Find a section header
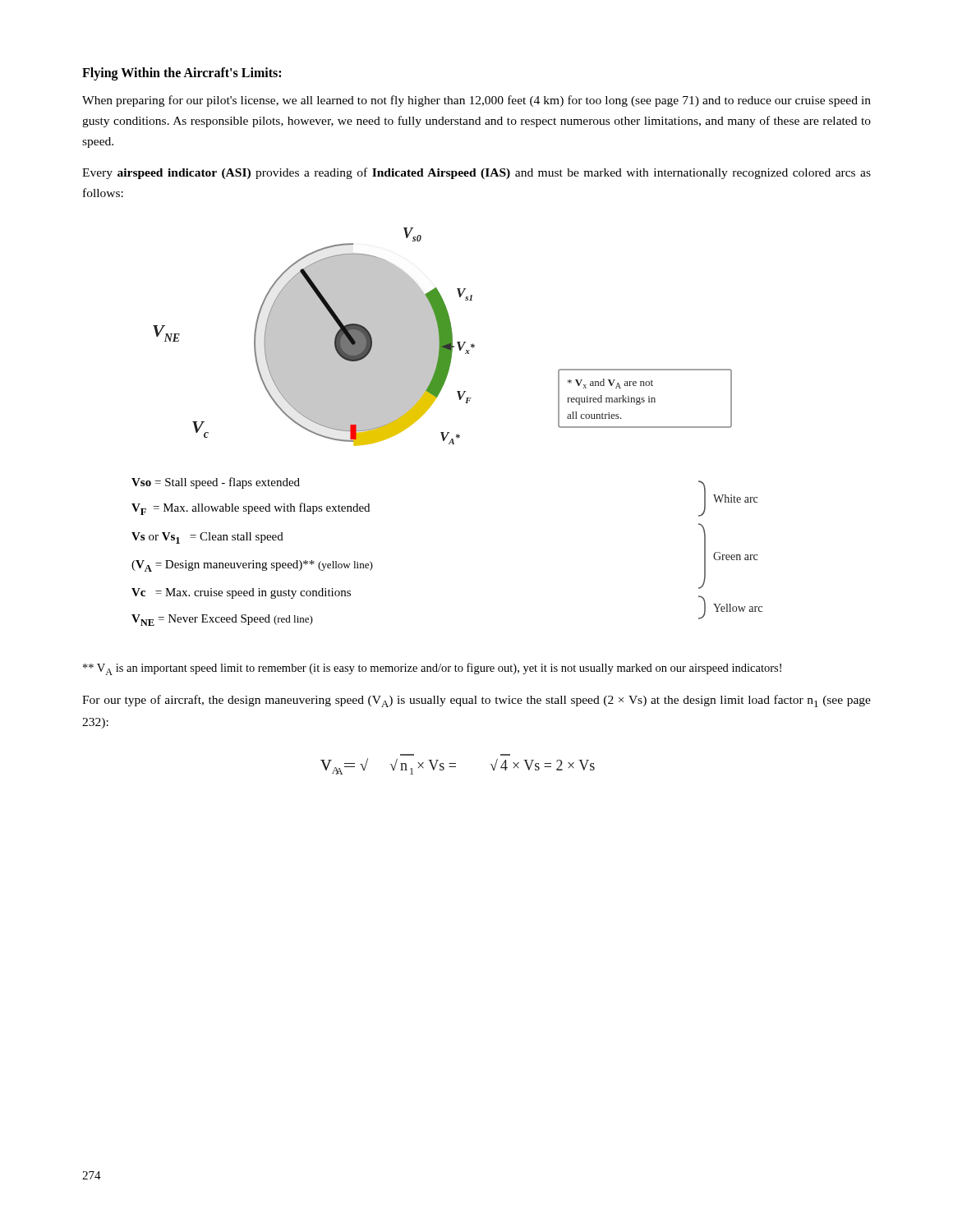Image resolution: width=953 pixels, height=1232 pixels. click(182, 73)
